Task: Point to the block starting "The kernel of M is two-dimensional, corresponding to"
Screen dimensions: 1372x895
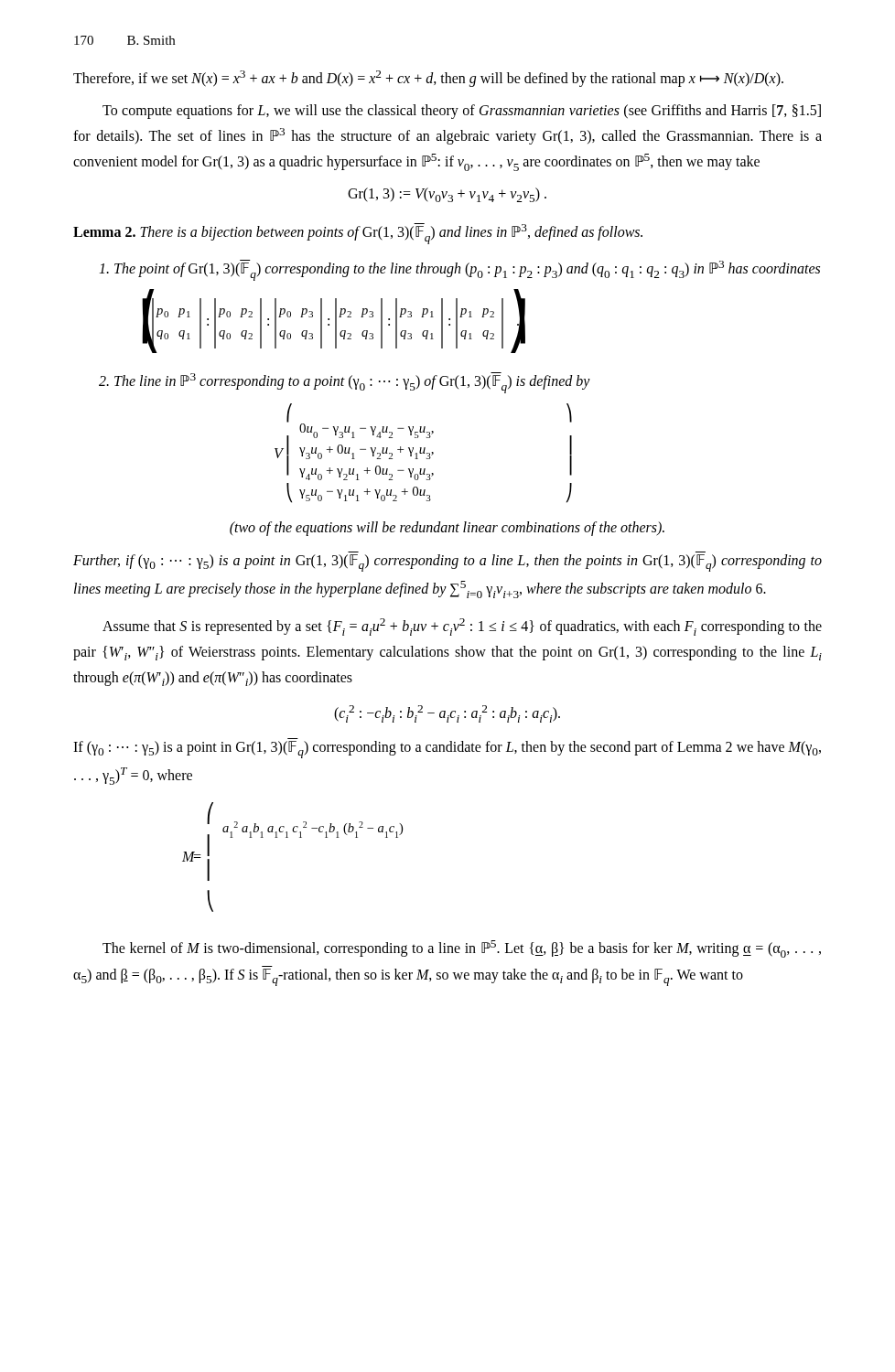Action: point(448,961)
